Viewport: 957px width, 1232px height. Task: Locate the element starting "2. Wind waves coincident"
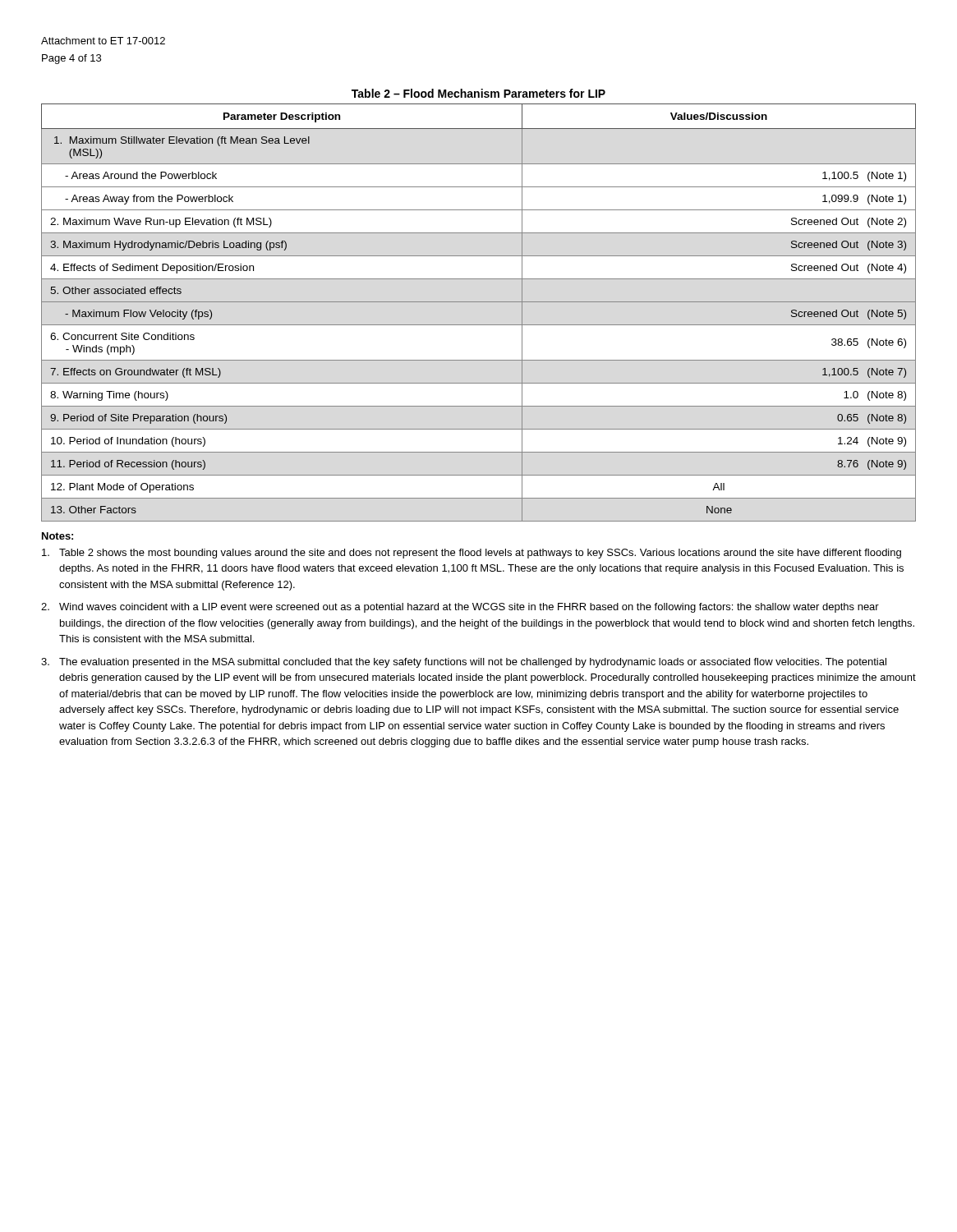pos(478,623)
